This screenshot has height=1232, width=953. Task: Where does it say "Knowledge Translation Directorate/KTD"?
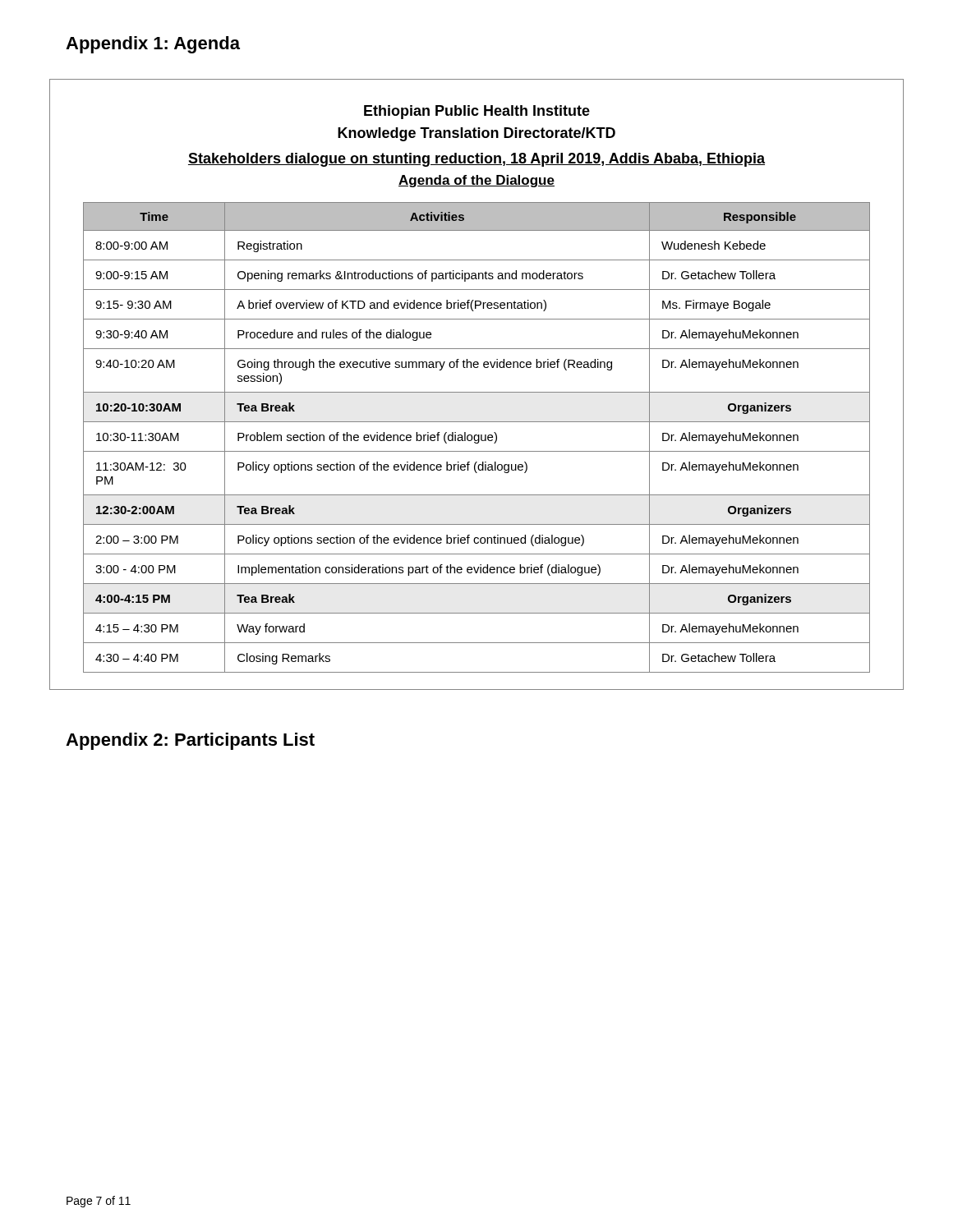476,133
